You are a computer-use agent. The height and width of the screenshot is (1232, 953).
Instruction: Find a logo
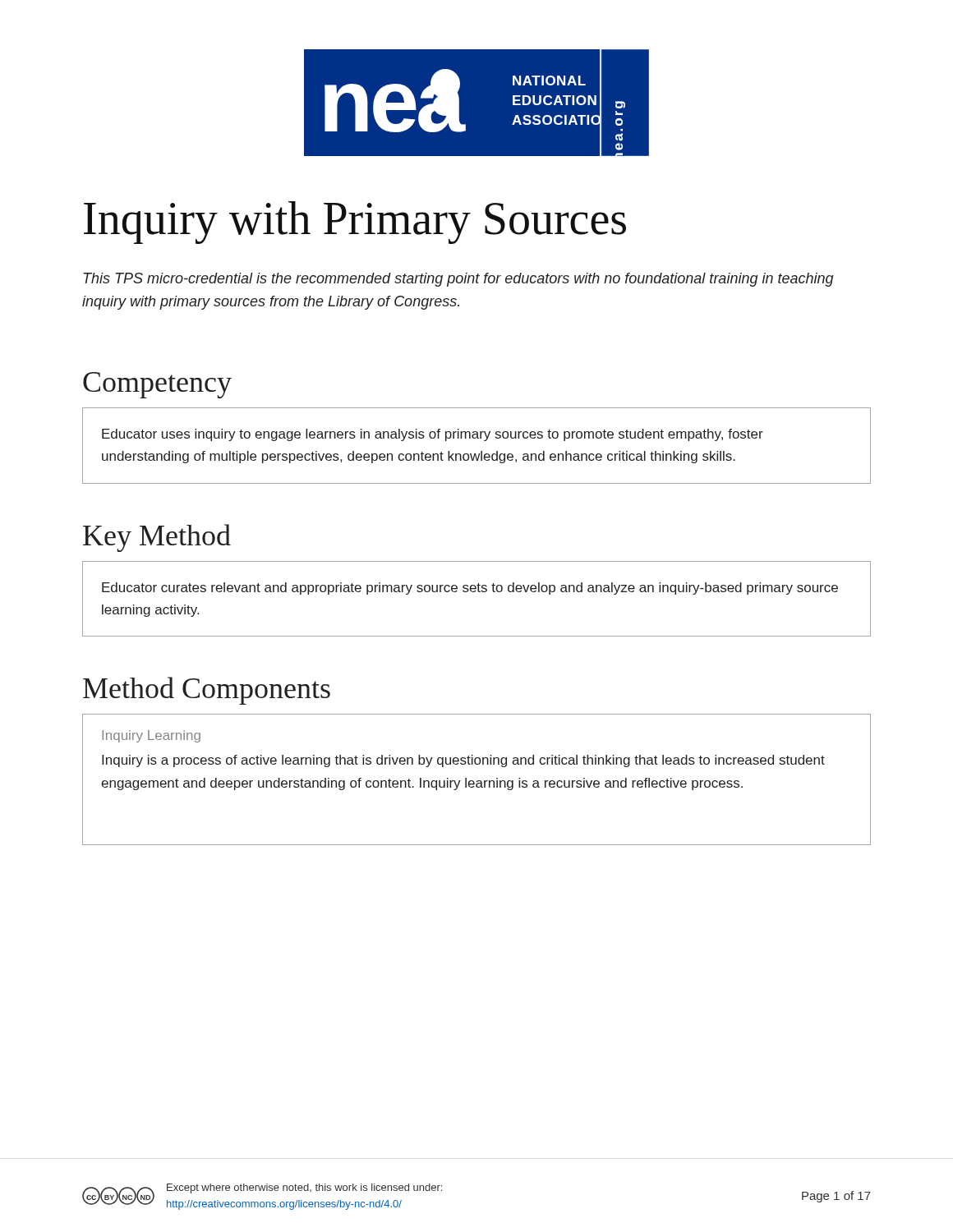476,92
